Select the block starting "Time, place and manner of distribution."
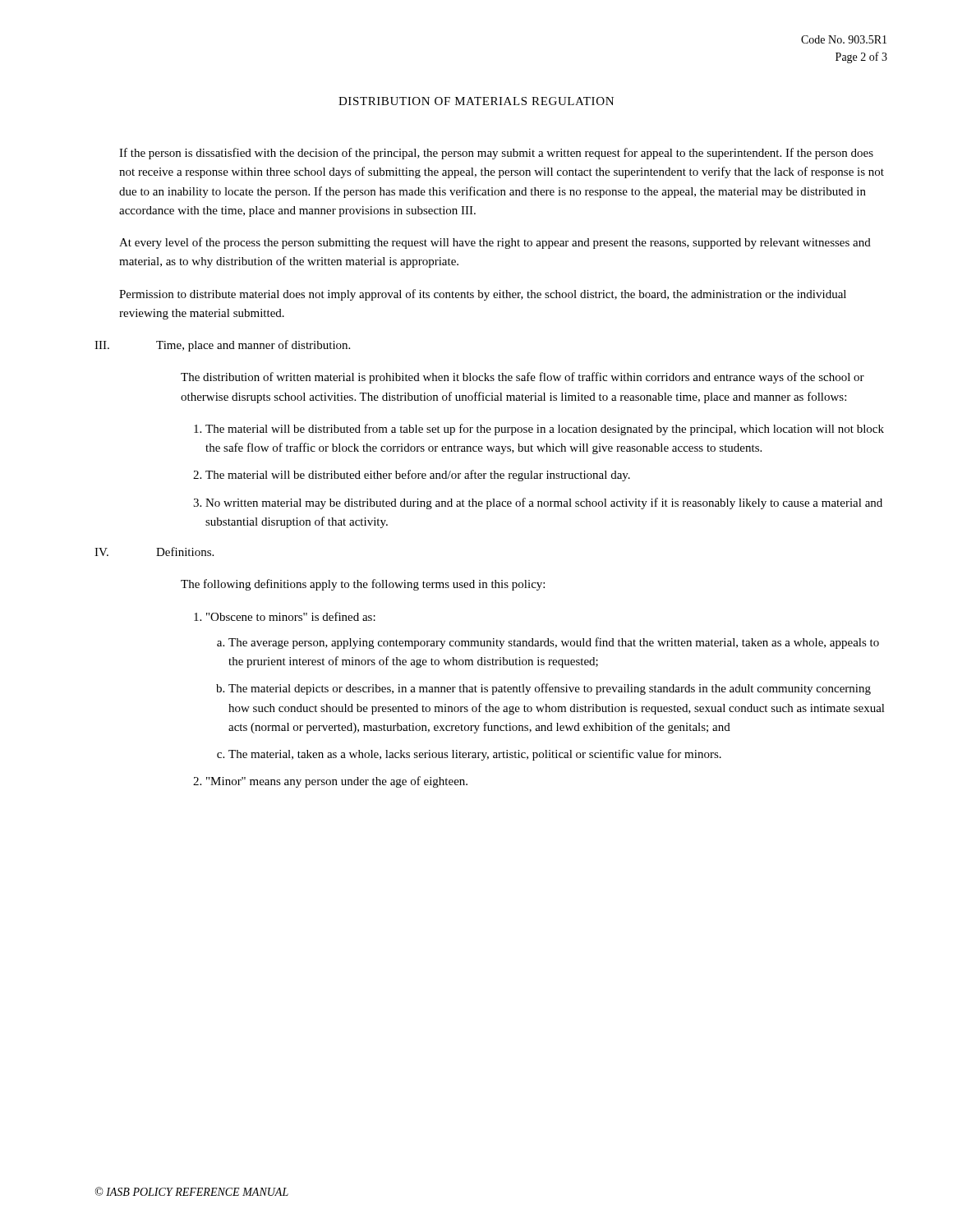The image size is (953, 1232). 254,345
